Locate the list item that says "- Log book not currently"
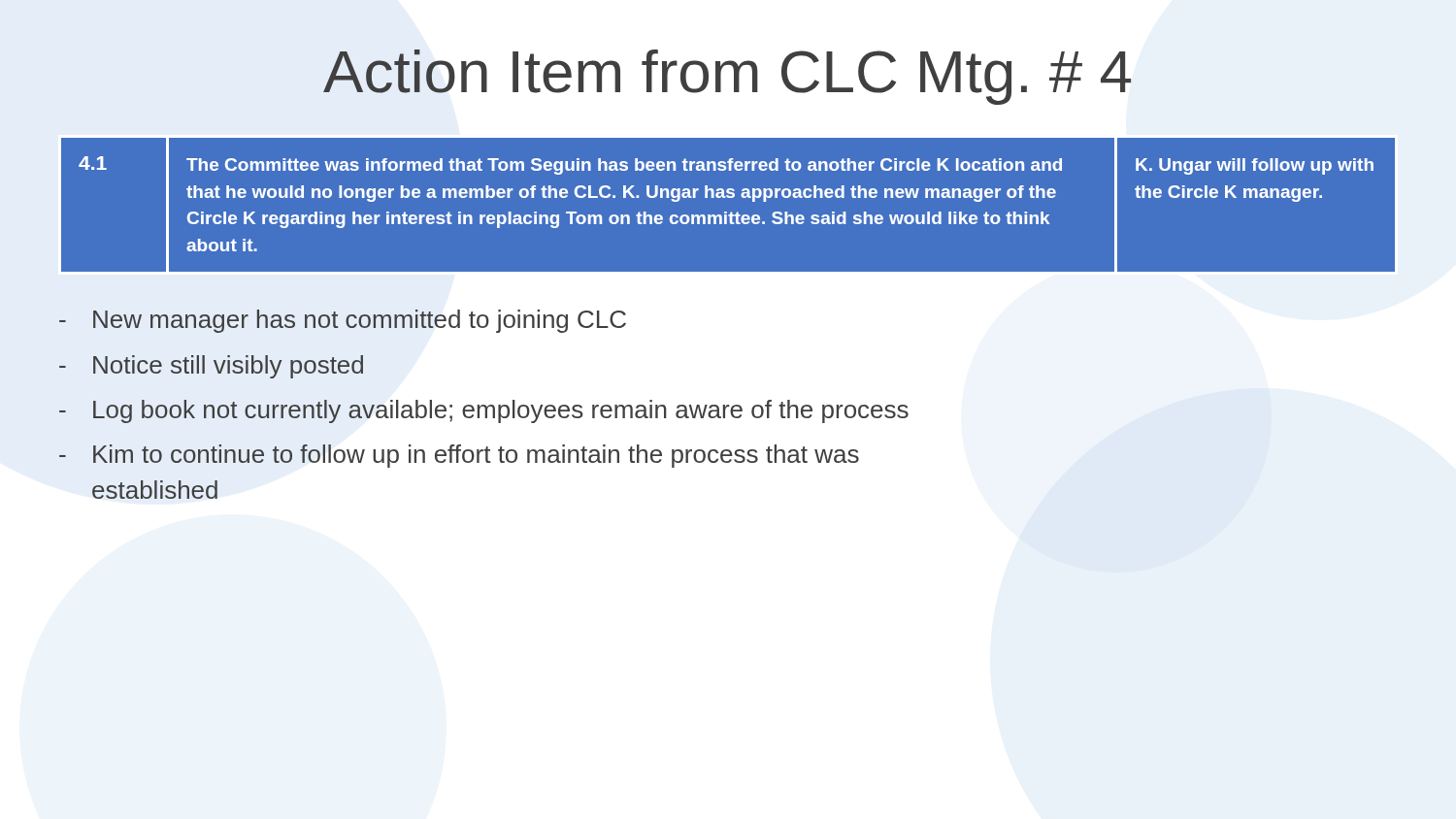 (x=484, y=410)
